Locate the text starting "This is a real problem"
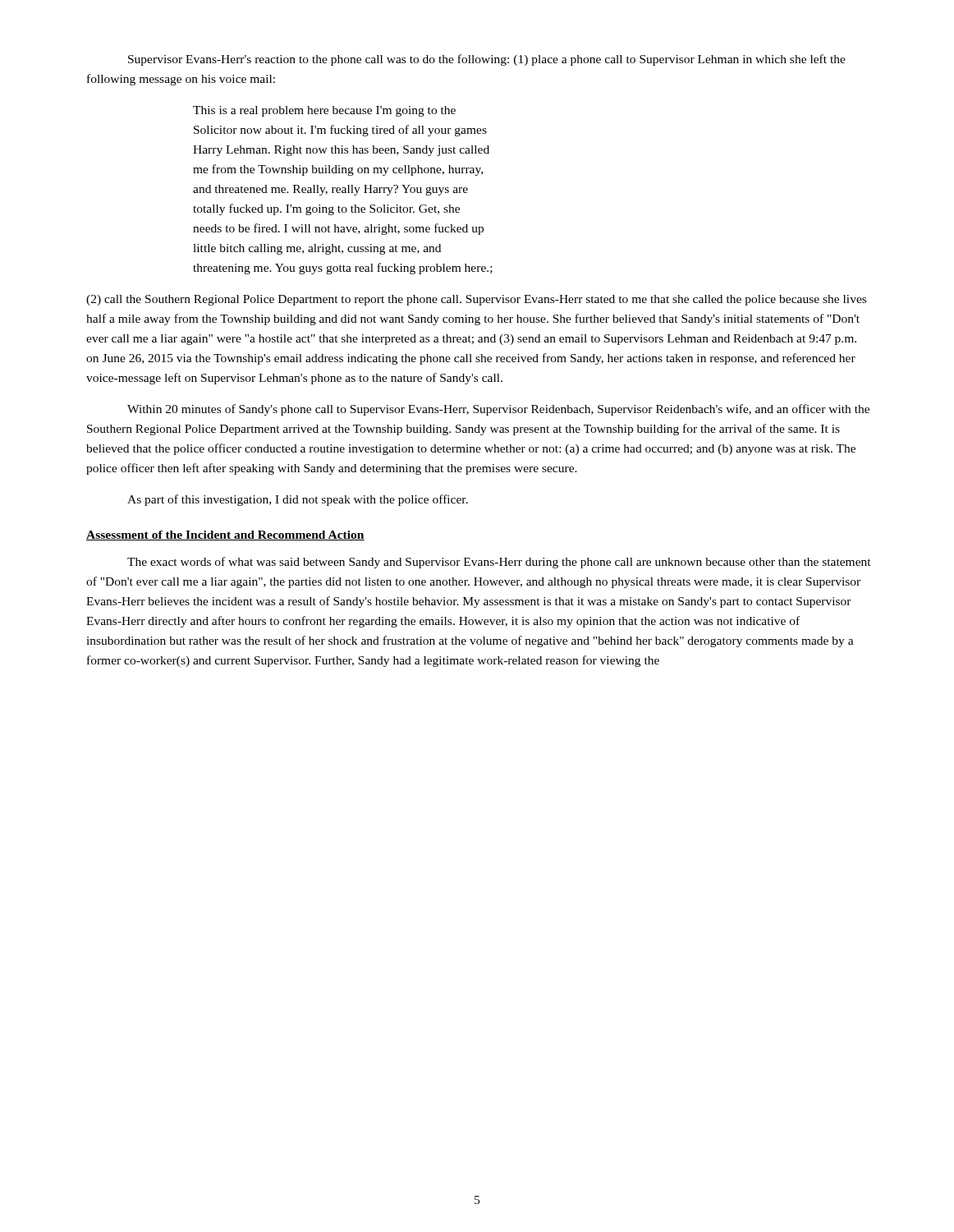The width and height of the screenshot is (954, 1232). (343, 189)
